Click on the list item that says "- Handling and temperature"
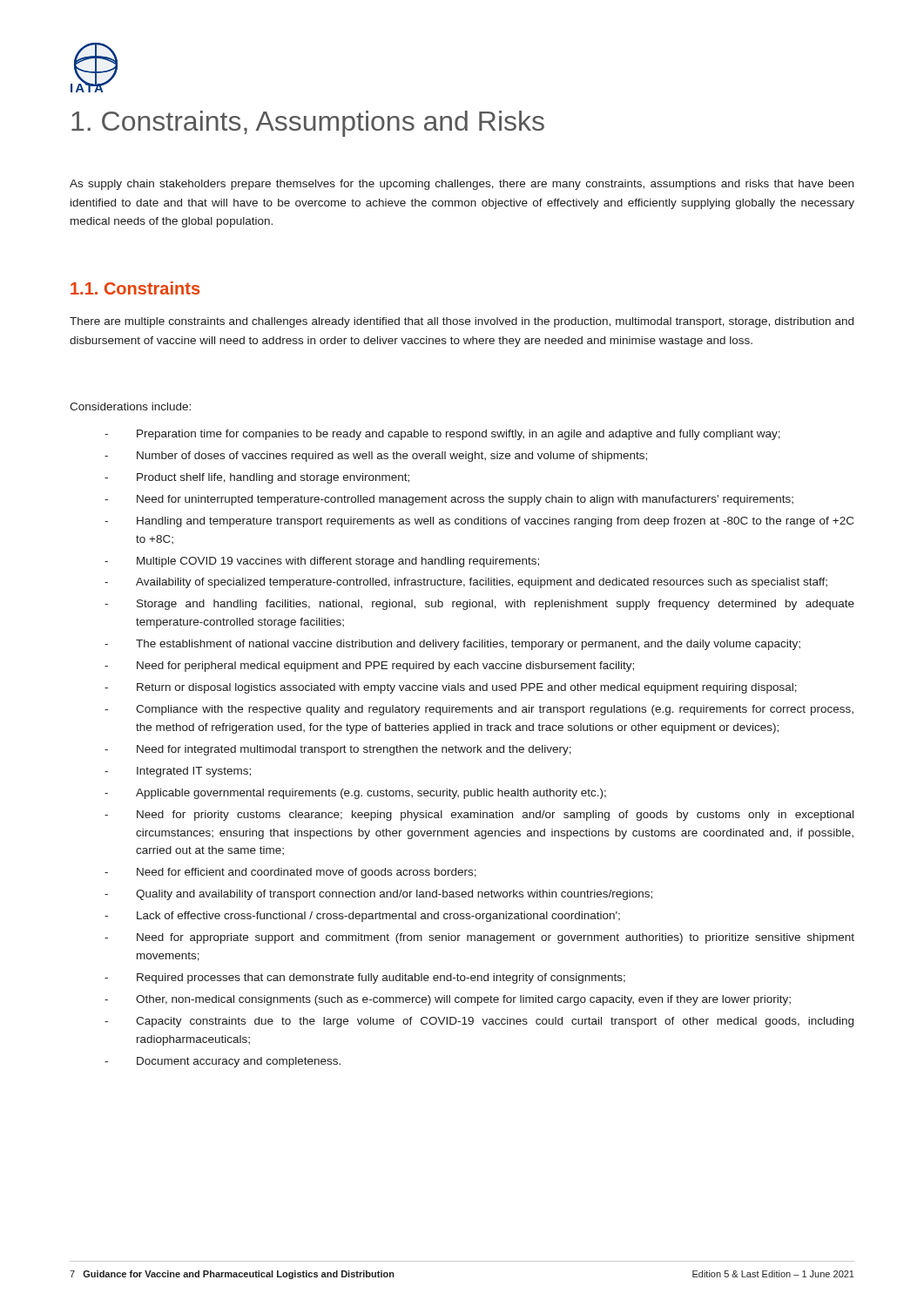Screen dimensions: 1307x924 click(462, 530)
